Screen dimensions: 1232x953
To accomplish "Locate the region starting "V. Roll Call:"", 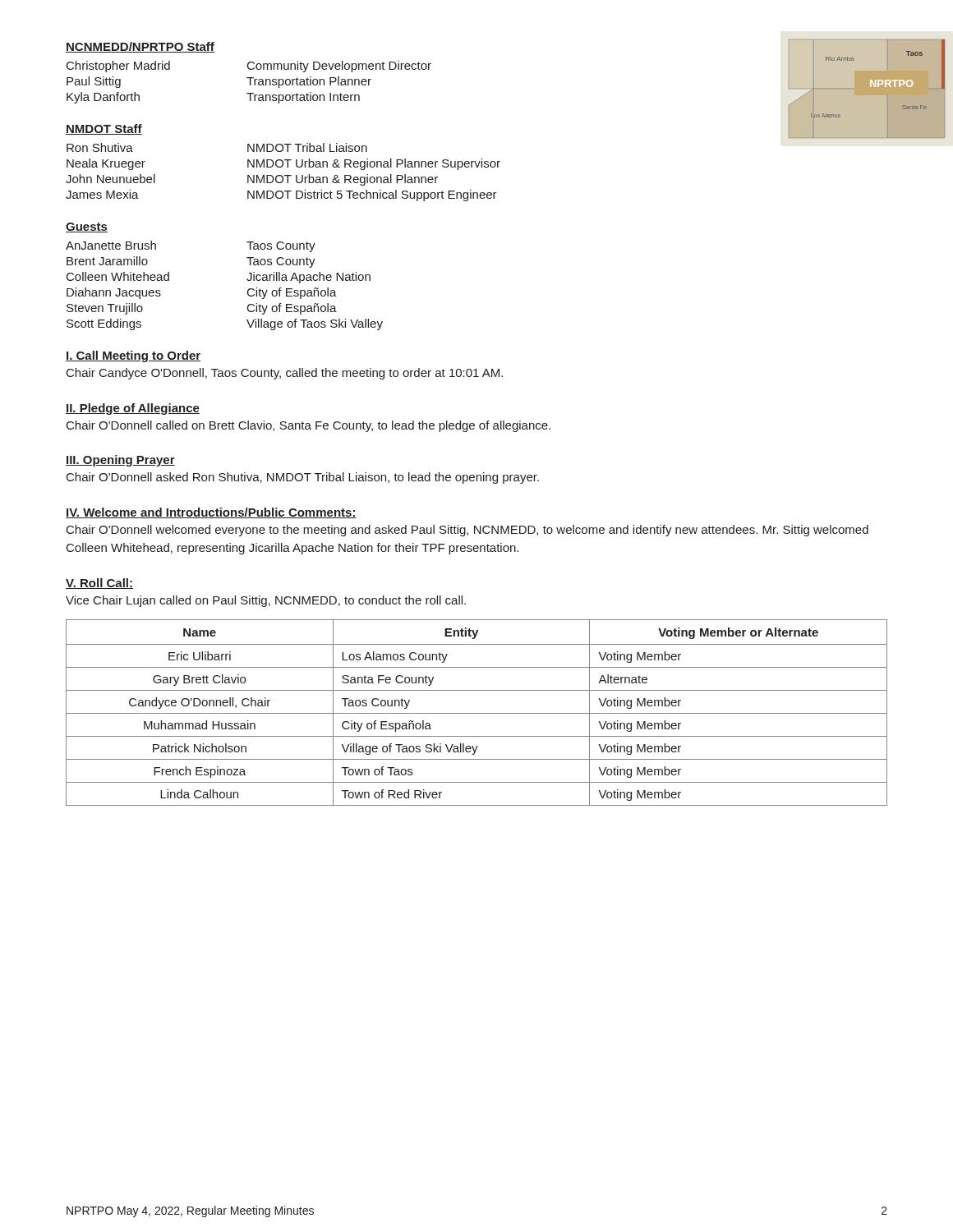I will [x=99, y=582].
